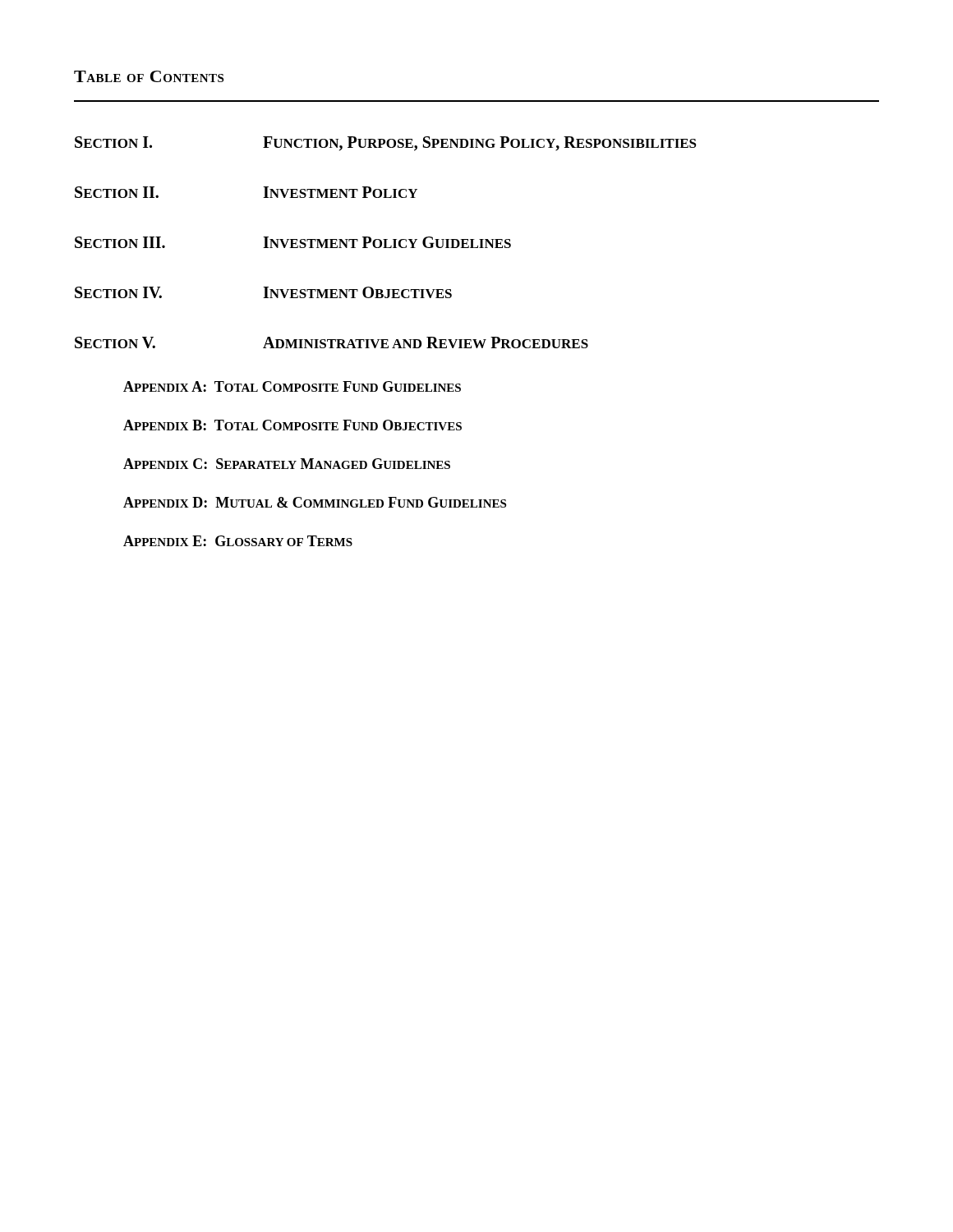The image size is (953, 1232).
Task: Locate the list item that says "APPENDIX C: SEPARATELY"
Action: (287, 464)
